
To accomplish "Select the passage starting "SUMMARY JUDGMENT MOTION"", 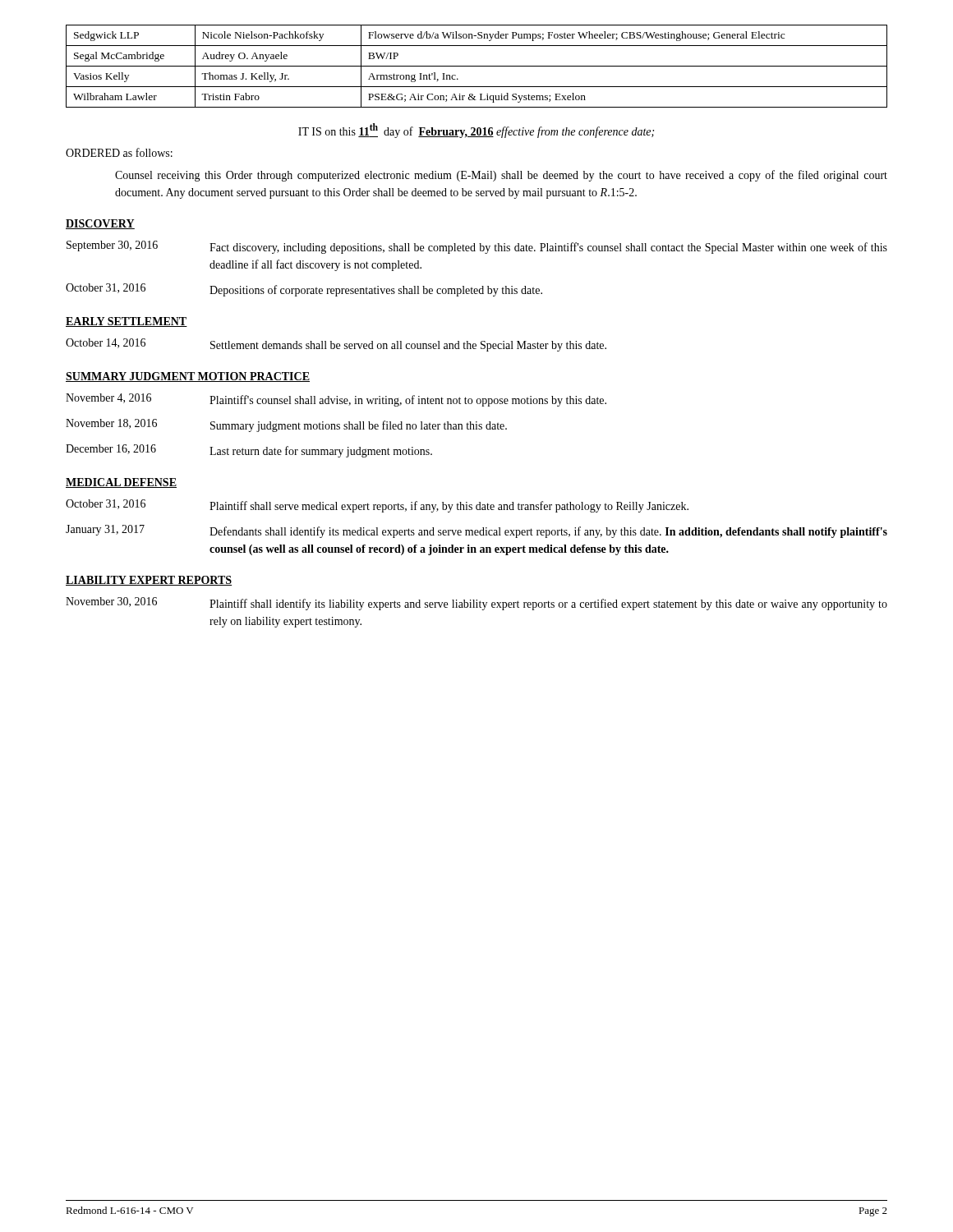I will coord(188,377).
